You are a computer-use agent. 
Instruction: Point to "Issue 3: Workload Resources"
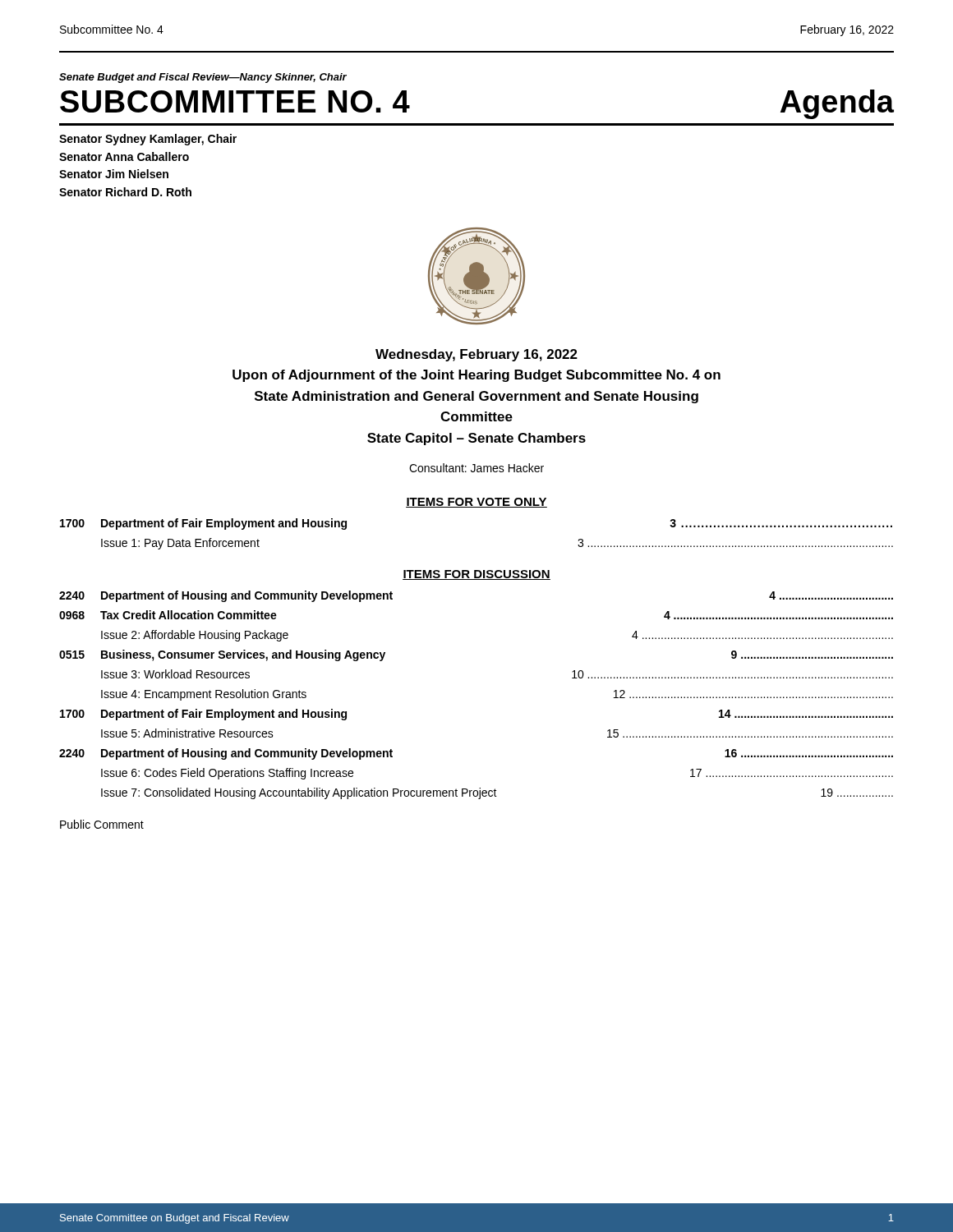point(175,673)
